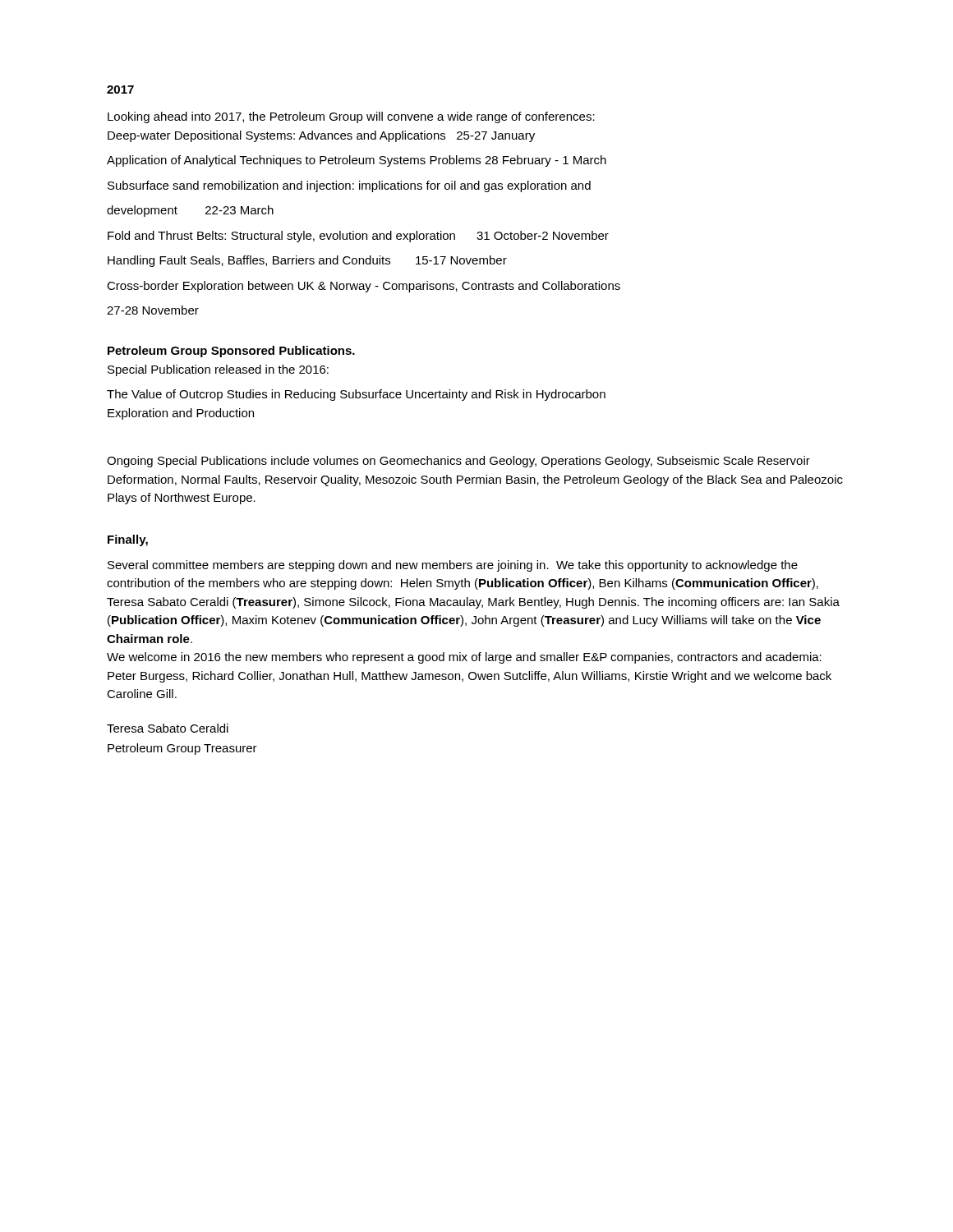Select the region starting "Special Publication released in"
The width and height of the screenshot is (953, 1232).
(218, 369)
